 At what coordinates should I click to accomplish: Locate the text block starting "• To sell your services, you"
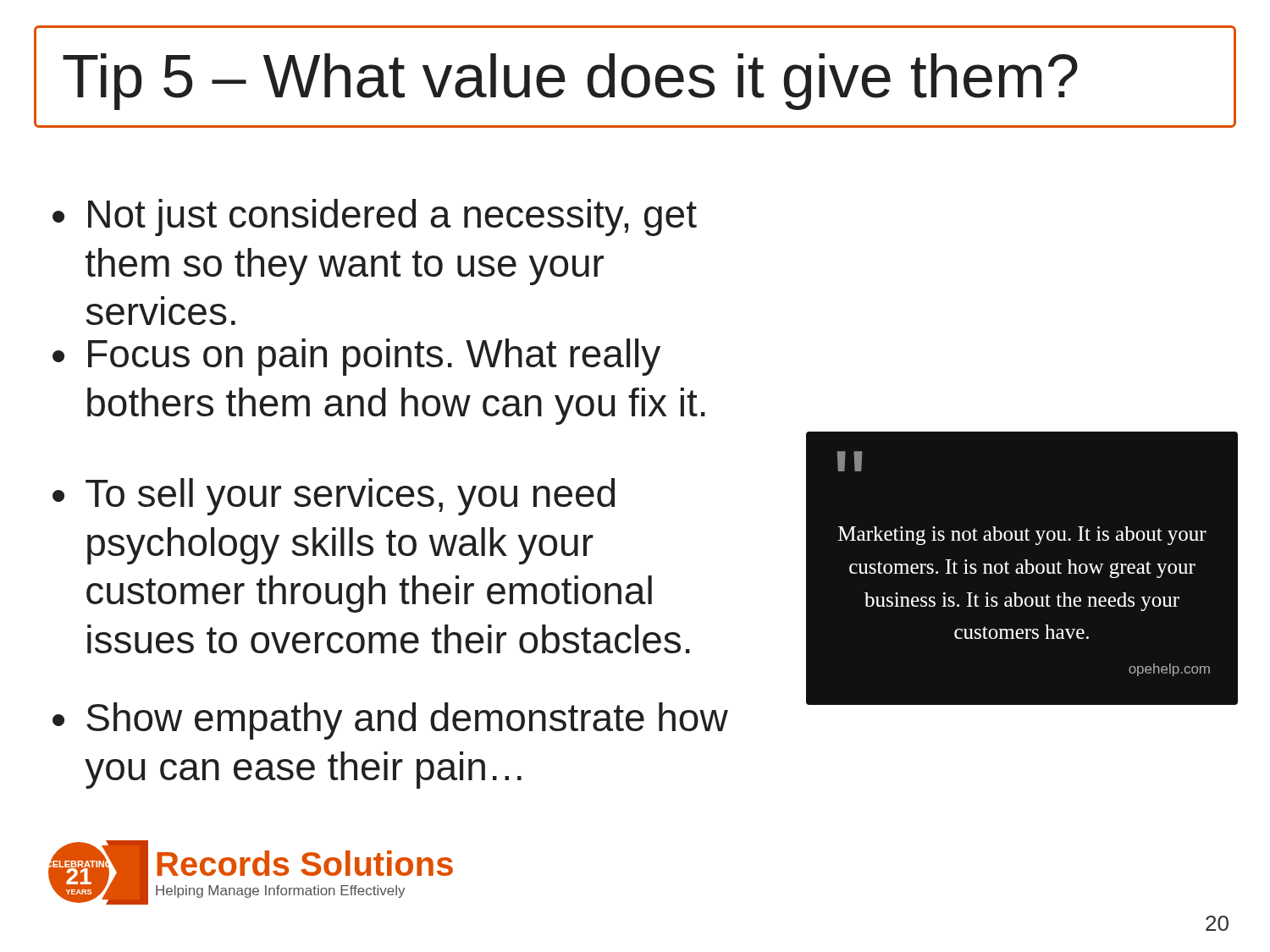coord(402,567)
